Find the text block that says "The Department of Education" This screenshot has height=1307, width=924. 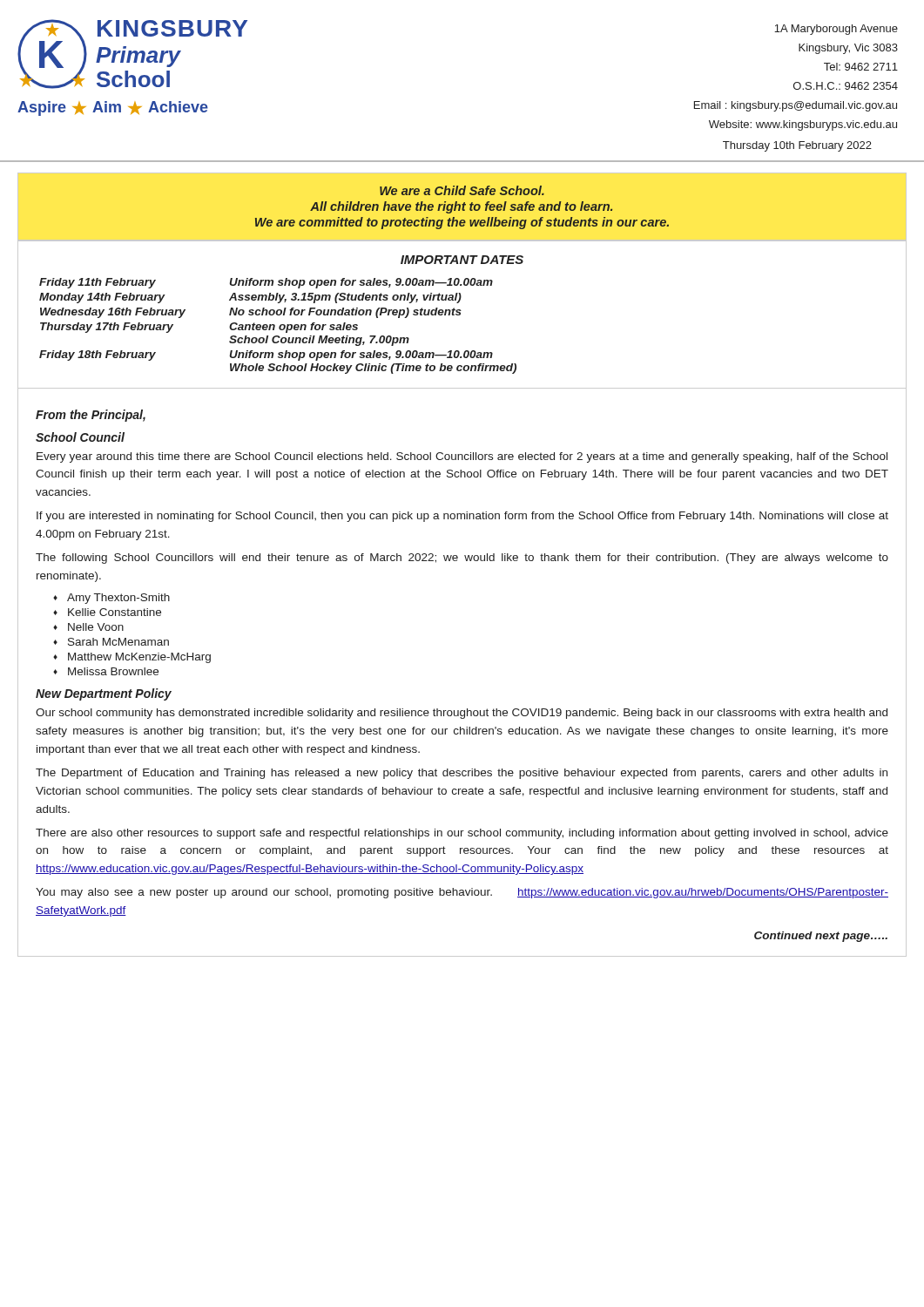462,791
